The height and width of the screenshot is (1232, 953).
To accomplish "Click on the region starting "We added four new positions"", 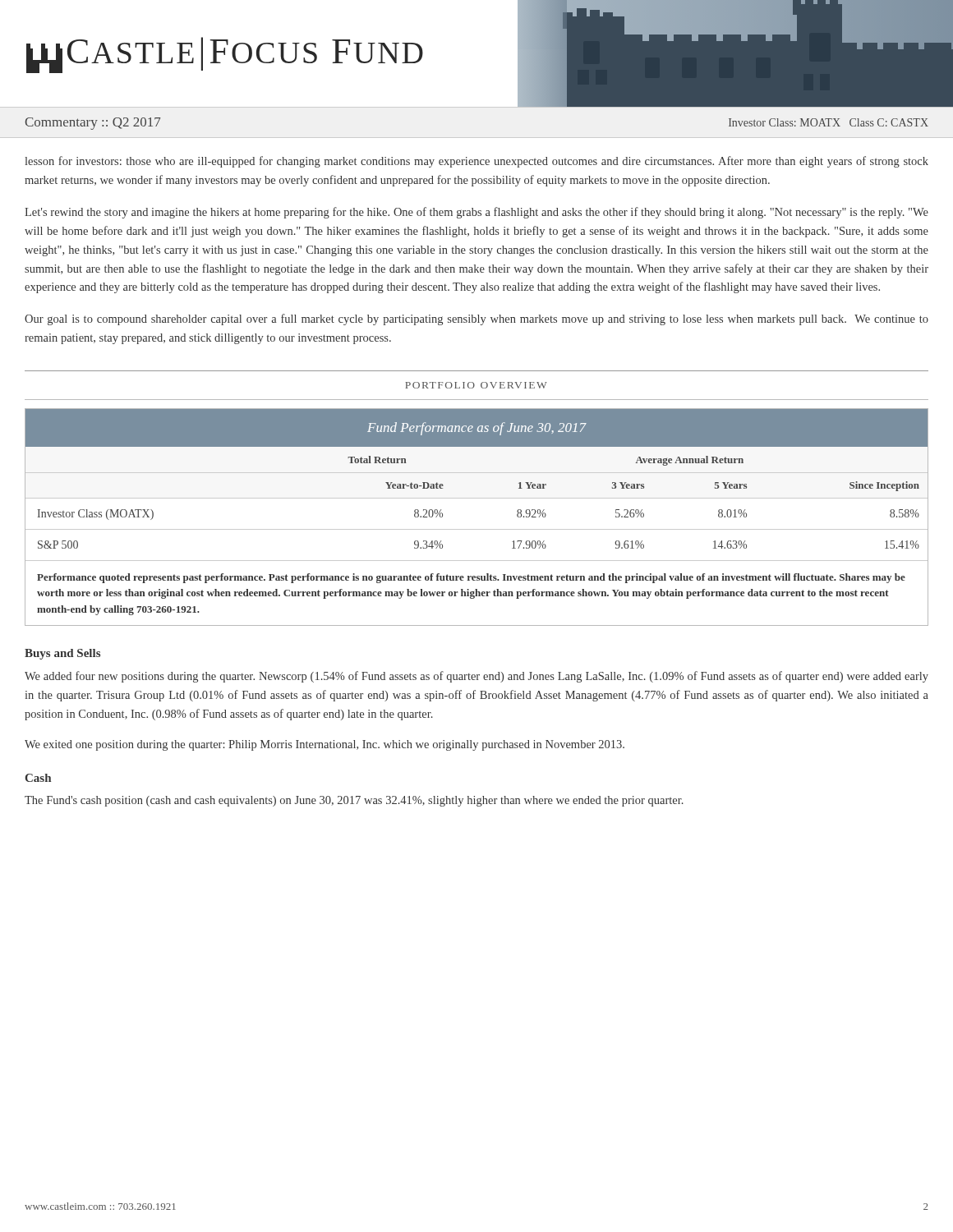I will coord(476,695).
